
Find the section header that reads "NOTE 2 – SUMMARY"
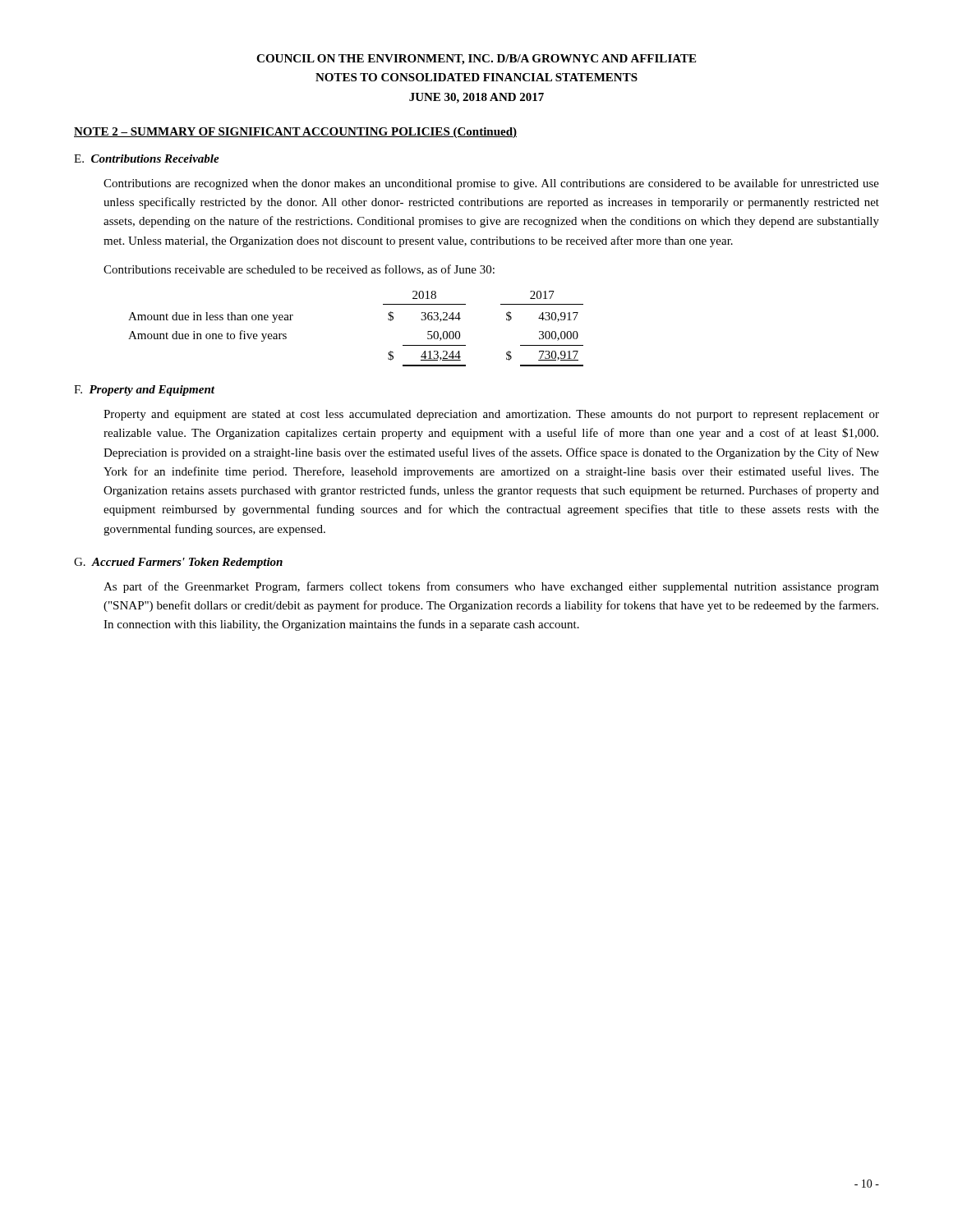coord(295,131)
